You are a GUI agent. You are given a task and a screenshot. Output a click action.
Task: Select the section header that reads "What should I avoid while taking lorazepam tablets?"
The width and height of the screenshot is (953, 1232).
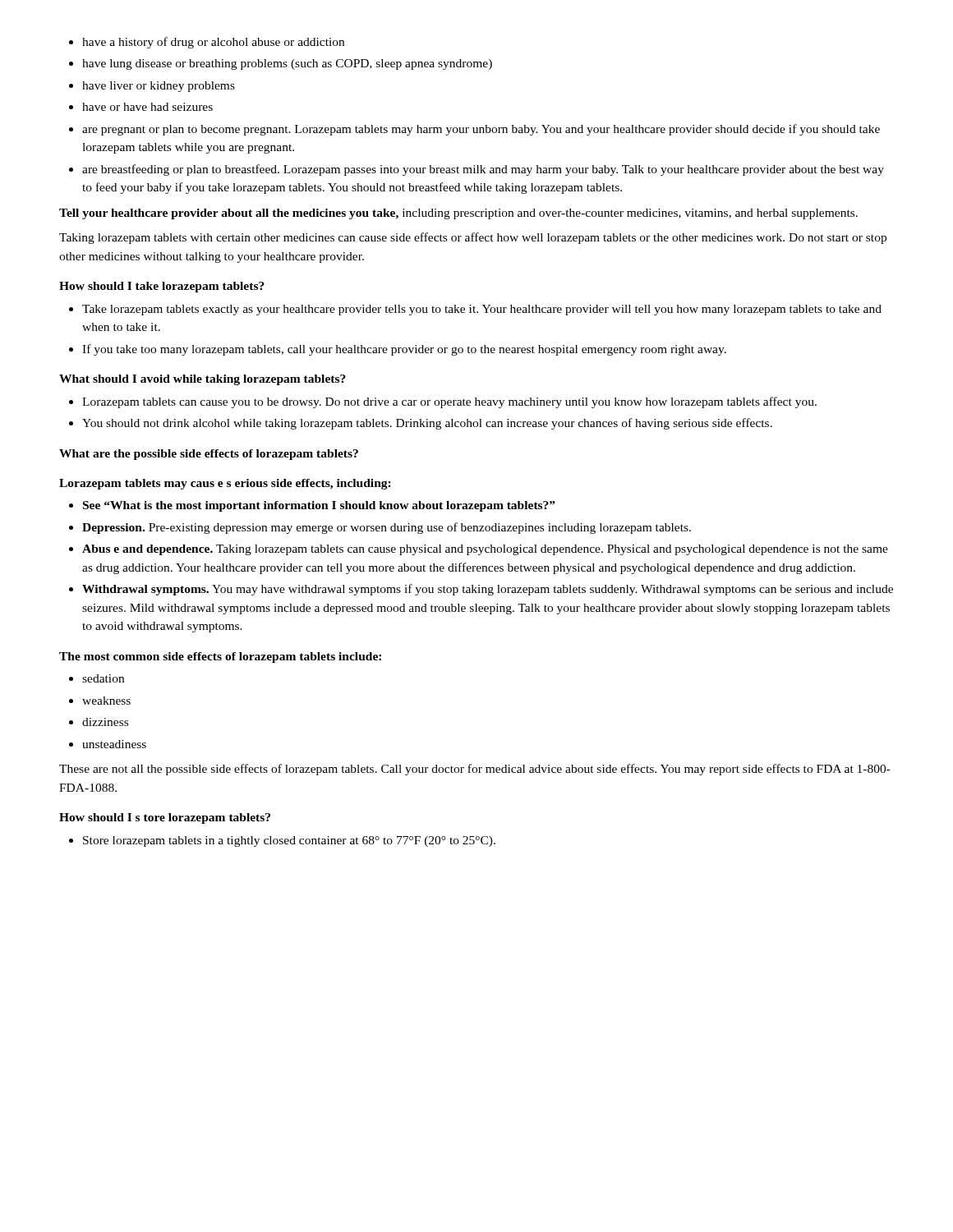(x=203, y=380)
